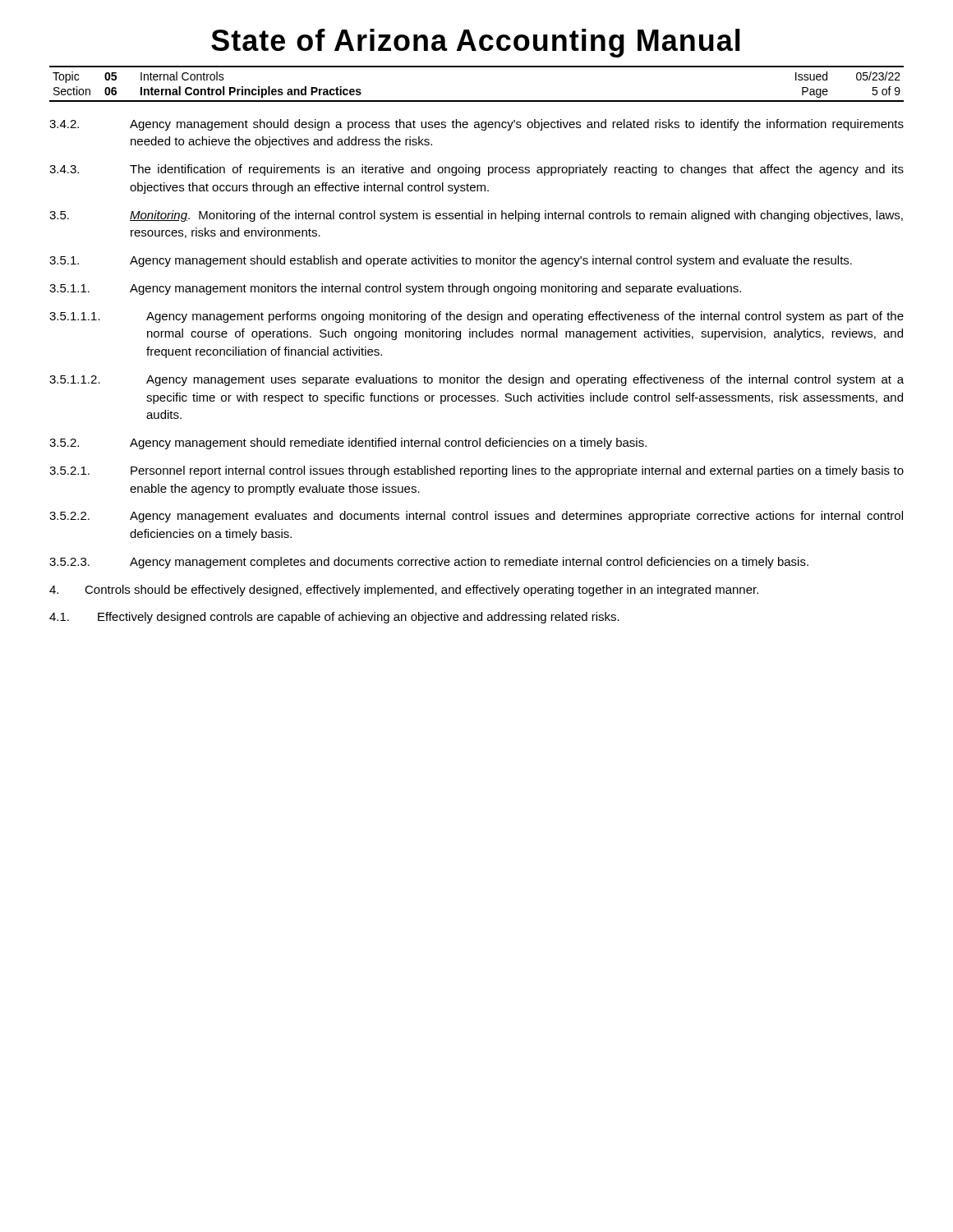This screenshot has width=953, height=1232.
Task: Locate the text block starting "4.1. Effectively designed controls are"
Action: tap(476, 617)
